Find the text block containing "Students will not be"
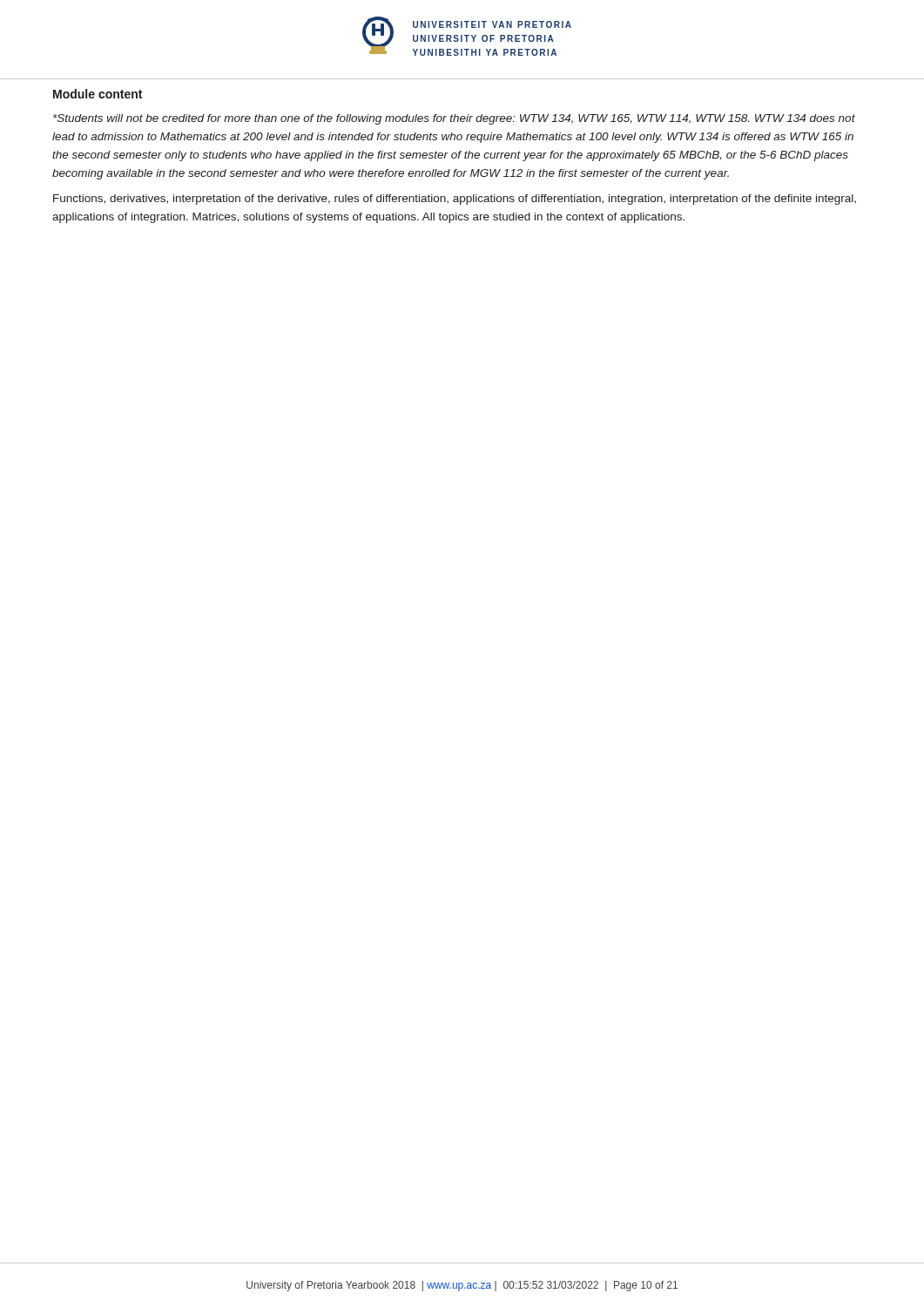The image size is (924, 1307). [x=453, y=145]
